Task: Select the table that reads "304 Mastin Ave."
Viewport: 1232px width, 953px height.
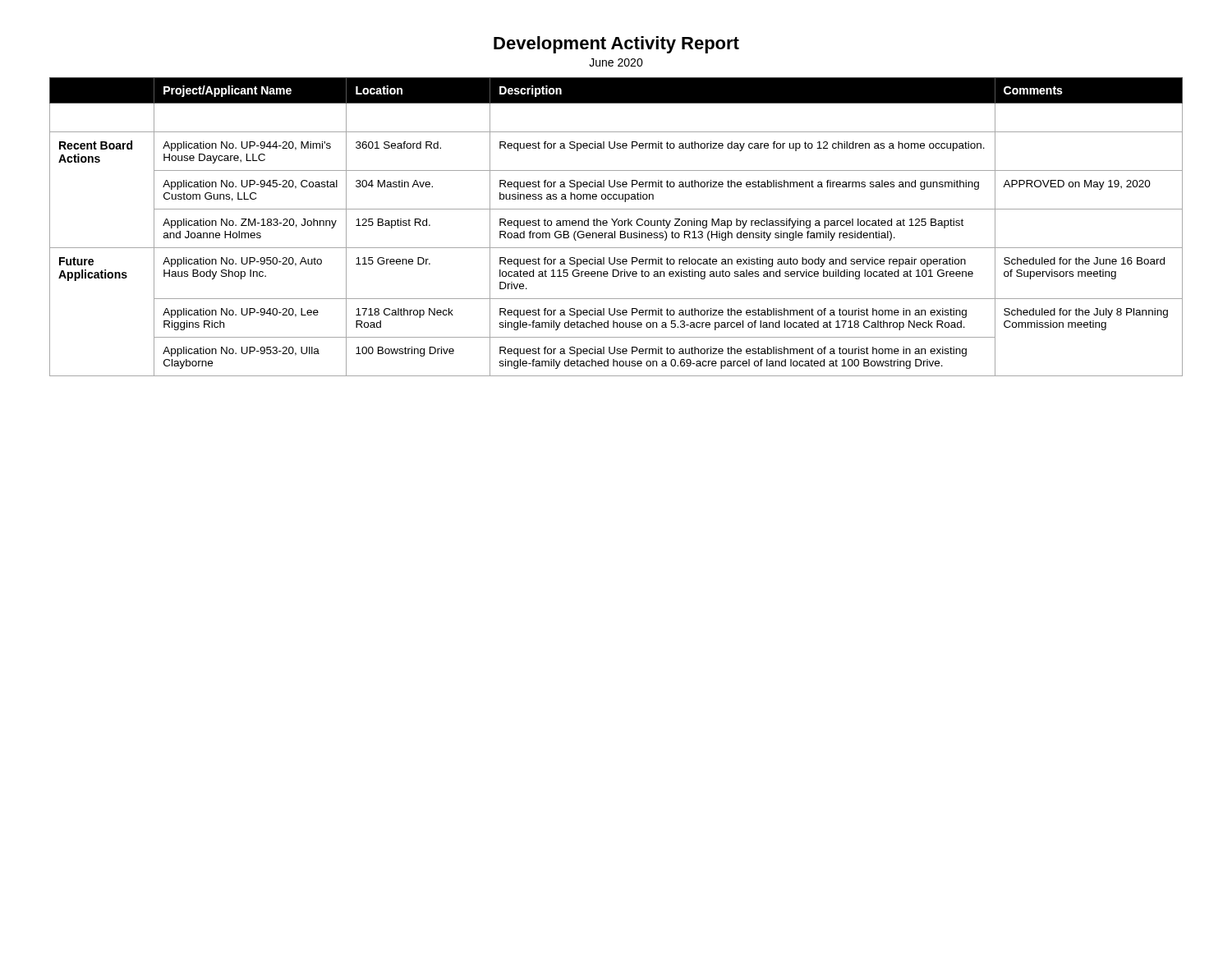Action: coord(616,227)
